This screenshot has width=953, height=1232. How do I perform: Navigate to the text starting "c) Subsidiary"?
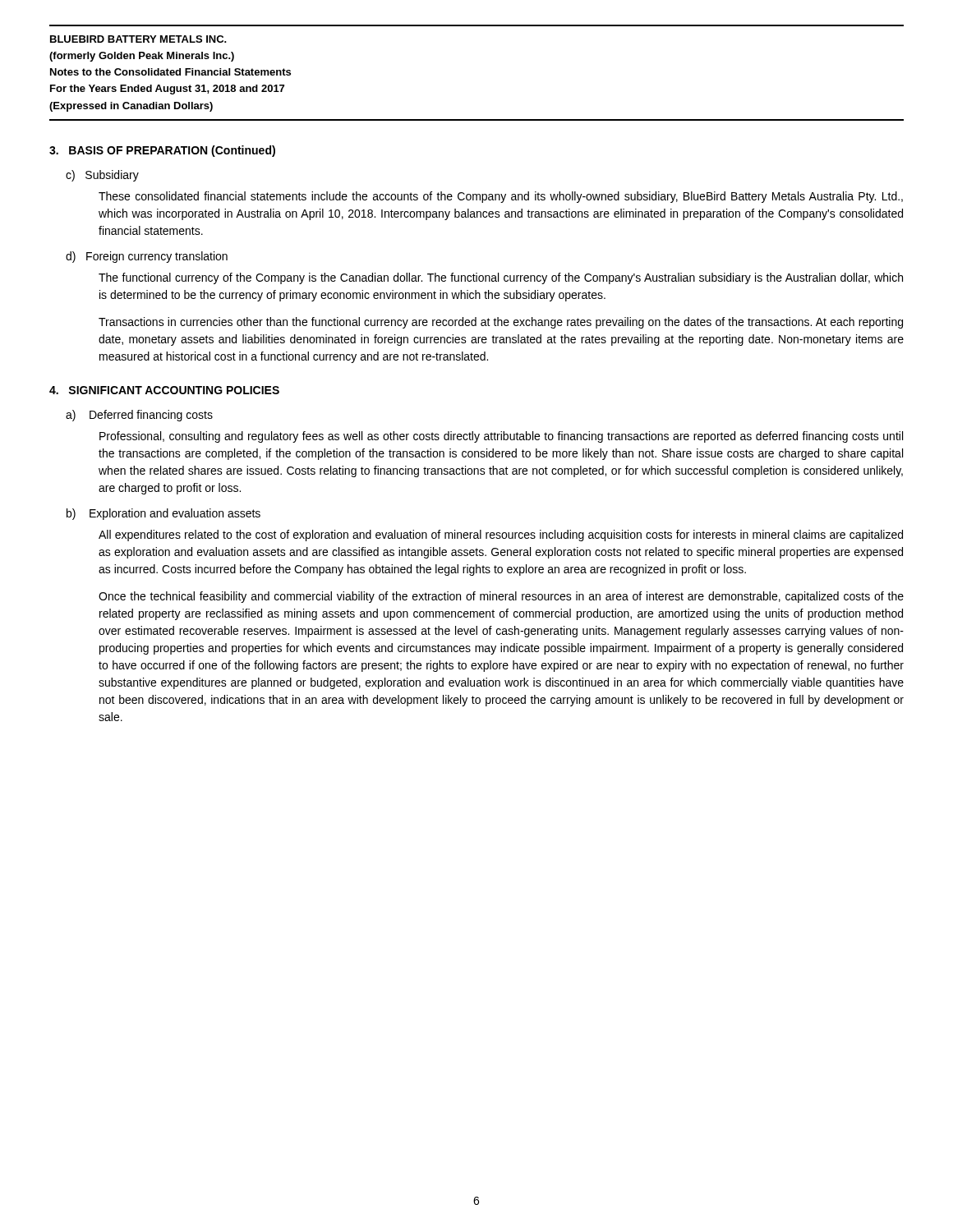[102, 175]
